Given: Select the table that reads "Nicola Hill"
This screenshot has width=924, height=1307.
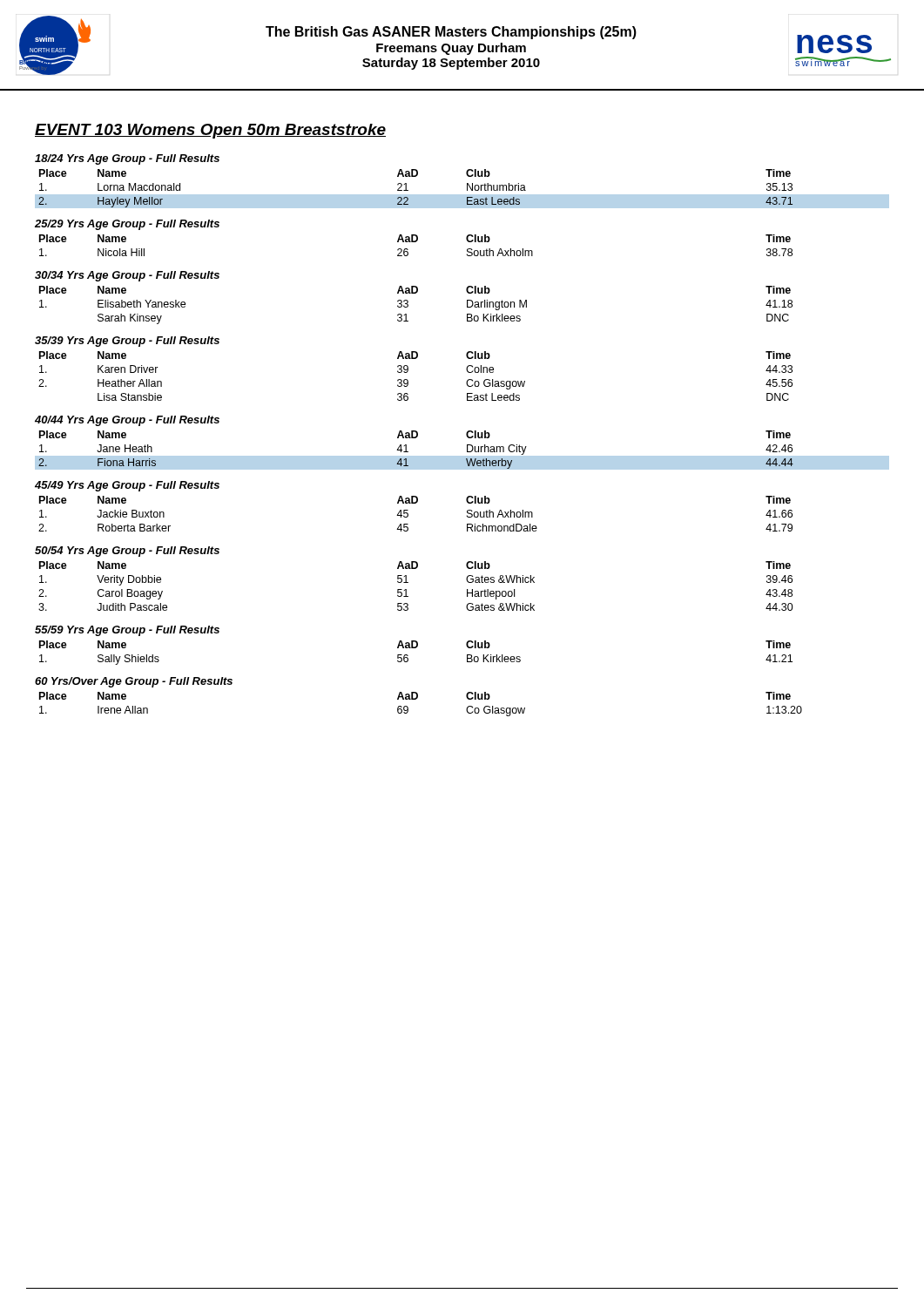Looking at the screenshot, I should coord(462,246).
